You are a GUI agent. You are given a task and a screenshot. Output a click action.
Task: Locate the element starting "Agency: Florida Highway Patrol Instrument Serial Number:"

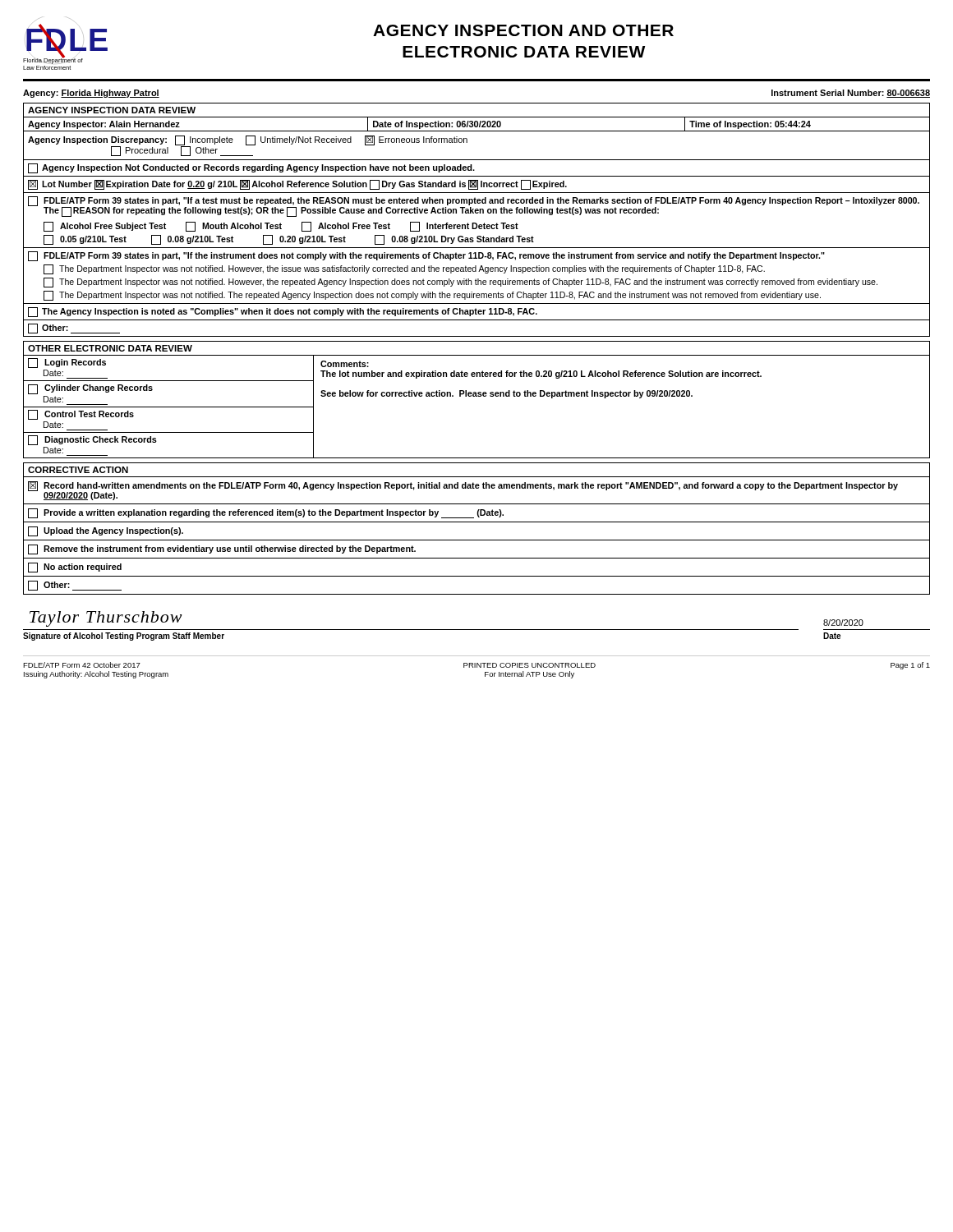[476, 93]
